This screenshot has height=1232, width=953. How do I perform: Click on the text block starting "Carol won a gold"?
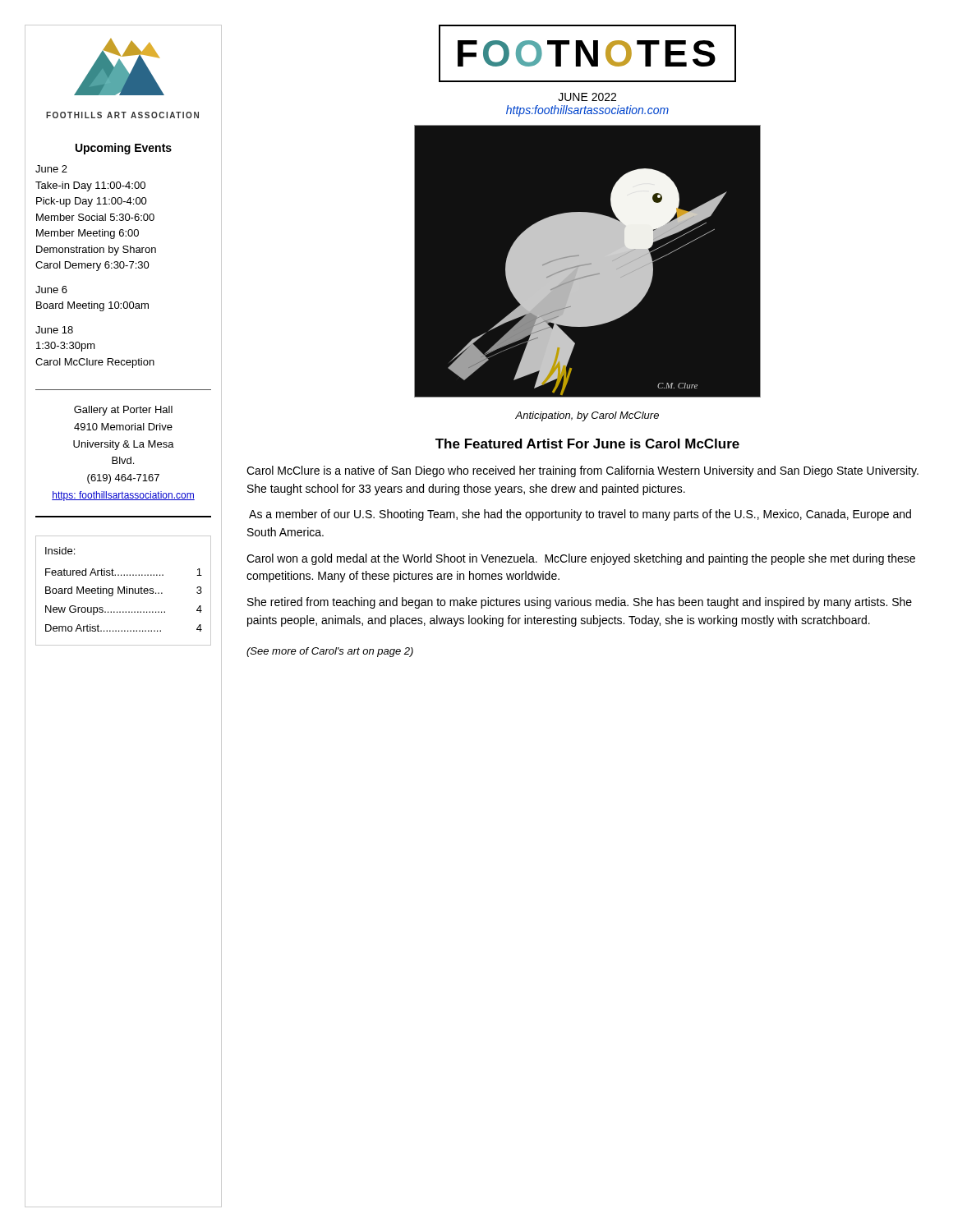581,567
